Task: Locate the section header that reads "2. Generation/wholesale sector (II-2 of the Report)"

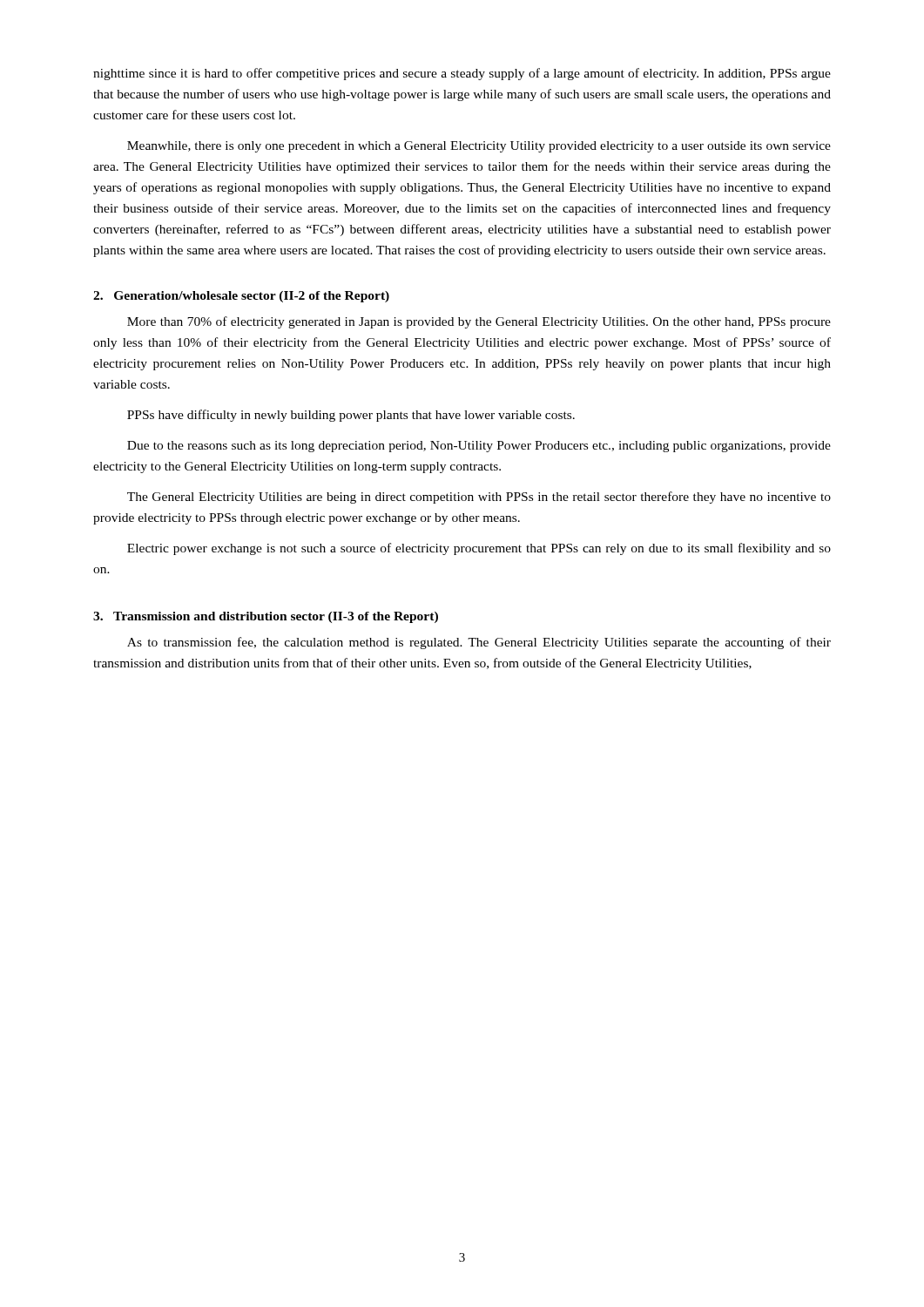Action: tap(241, 297)
